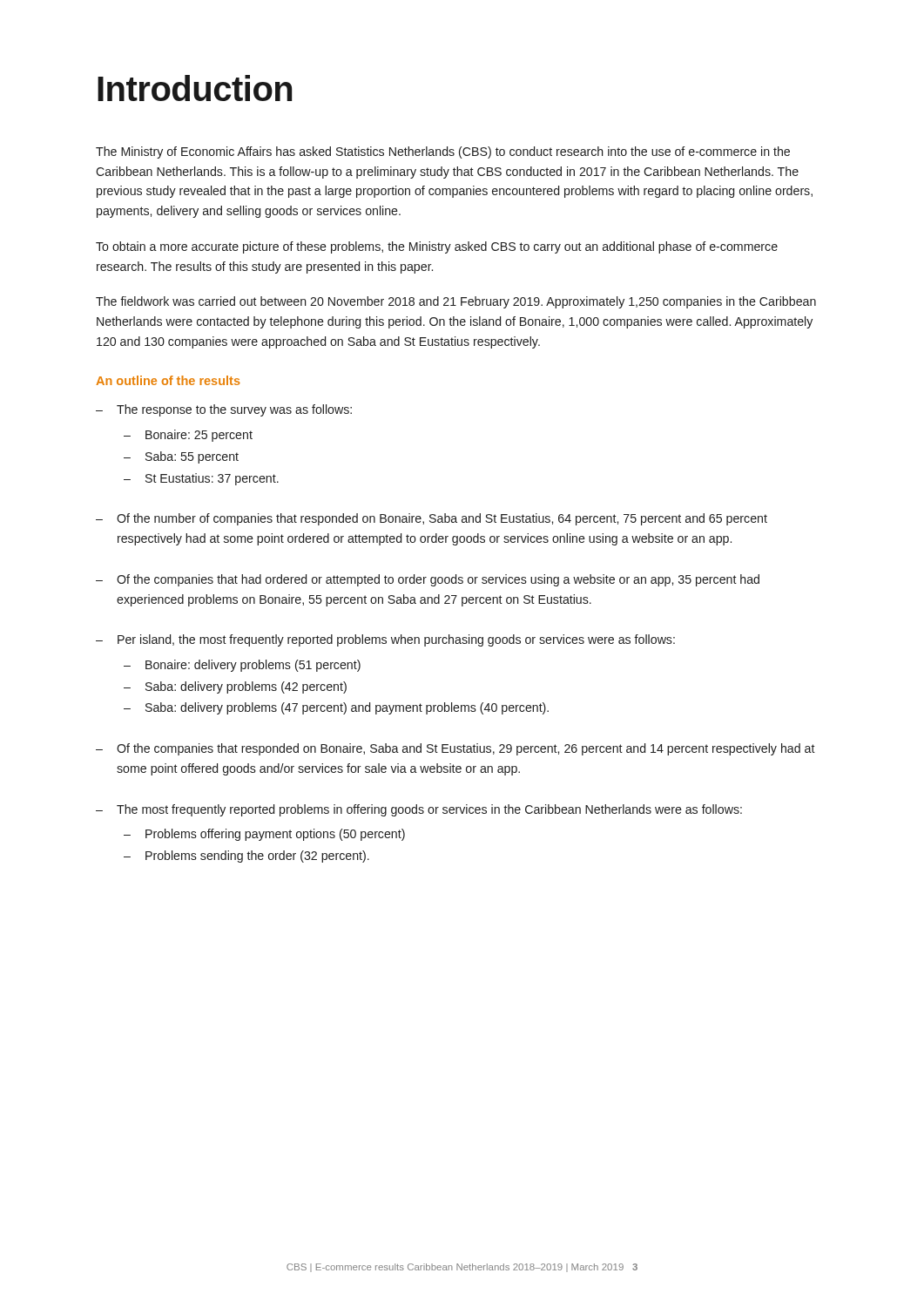Point to the text block starting "The fieldwork was"
Image resolution: width=924 pixels, height=1307 pixels.
456,322
